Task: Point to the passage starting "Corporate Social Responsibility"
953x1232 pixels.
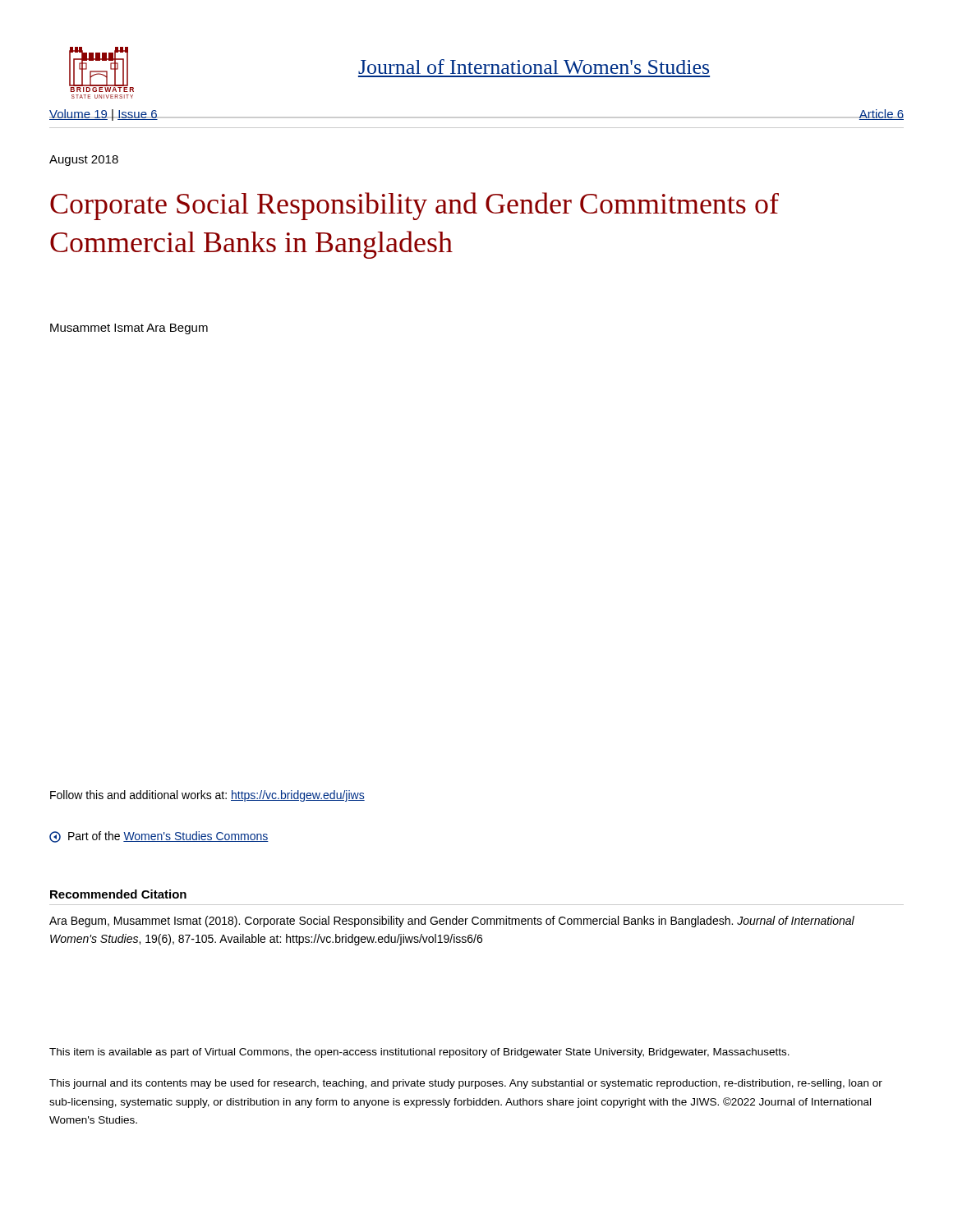Action: click(476, 223)
